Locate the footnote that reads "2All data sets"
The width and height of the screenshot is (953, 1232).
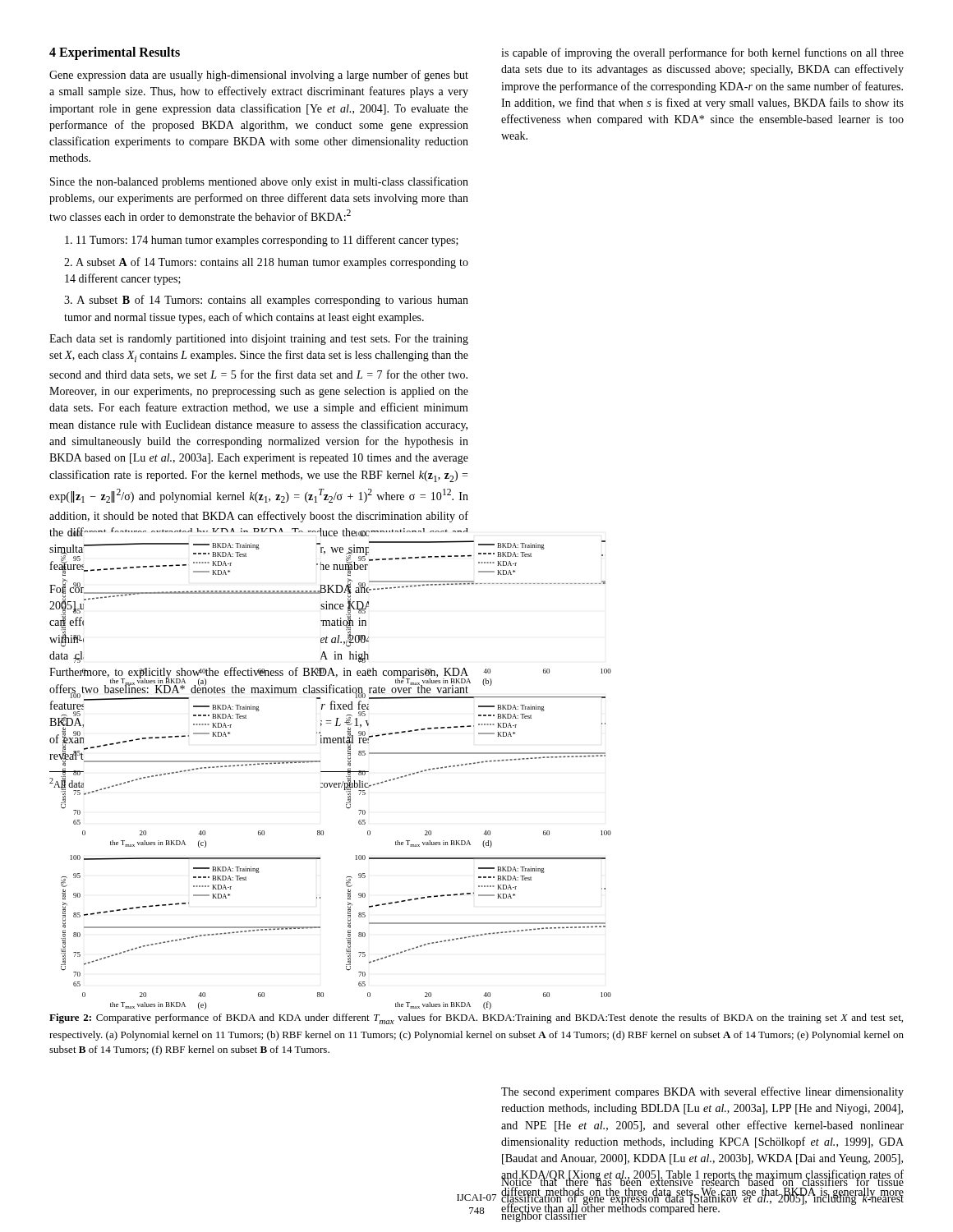(76, 783)
